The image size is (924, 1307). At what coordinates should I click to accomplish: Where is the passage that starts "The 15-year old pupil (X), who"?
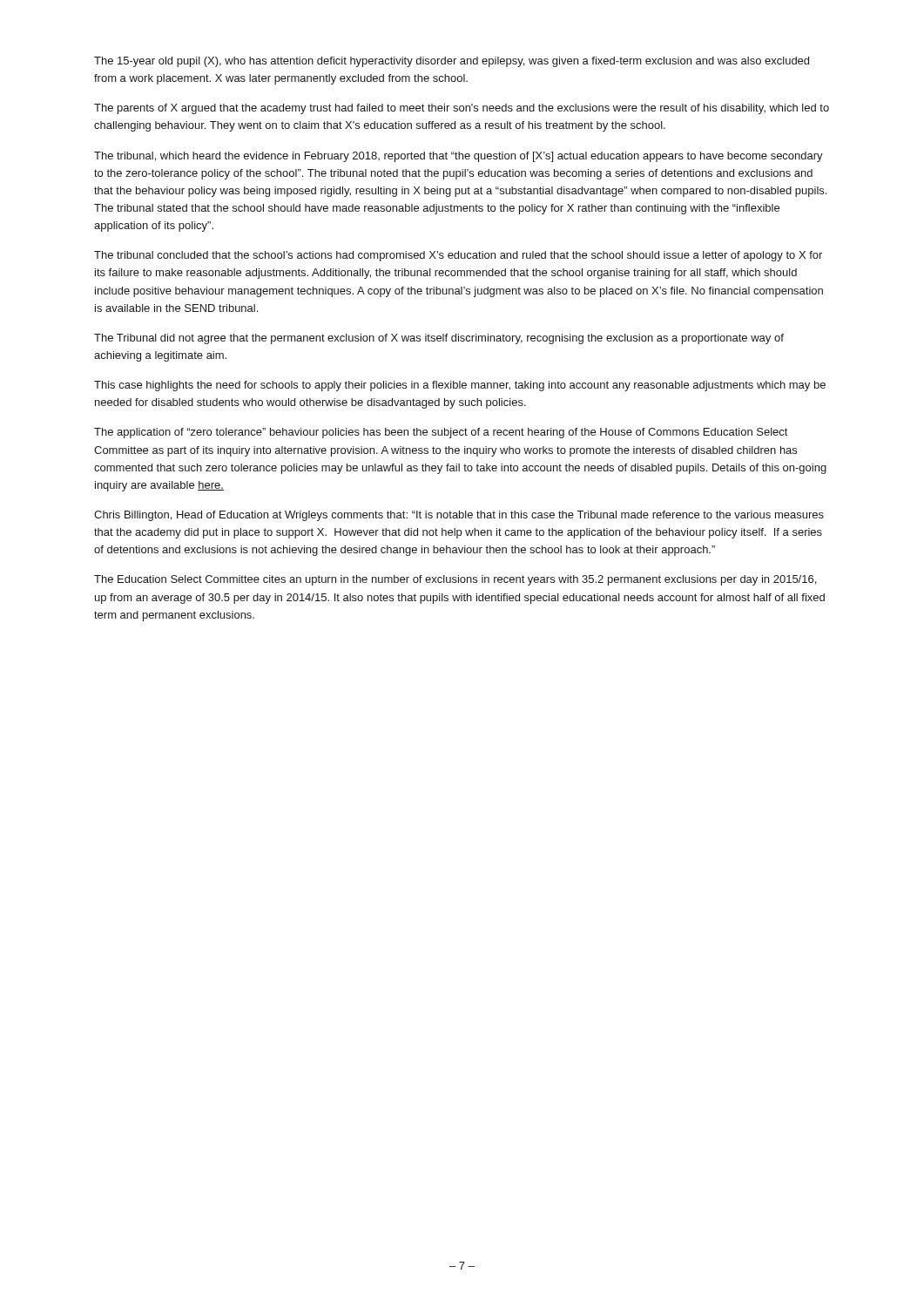(452, 69)
